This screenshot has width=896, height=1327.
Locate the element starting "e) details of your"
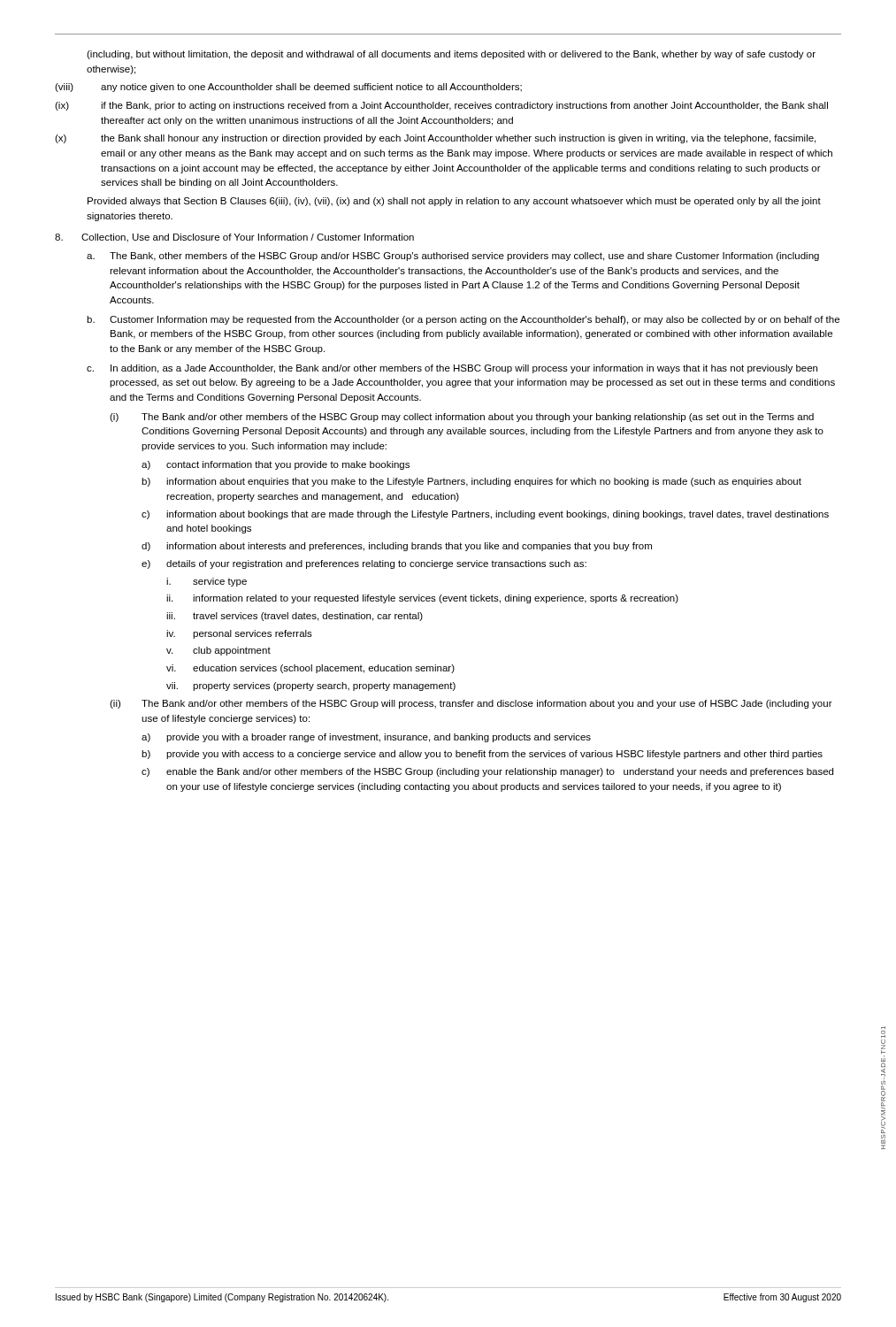(491, 564)
